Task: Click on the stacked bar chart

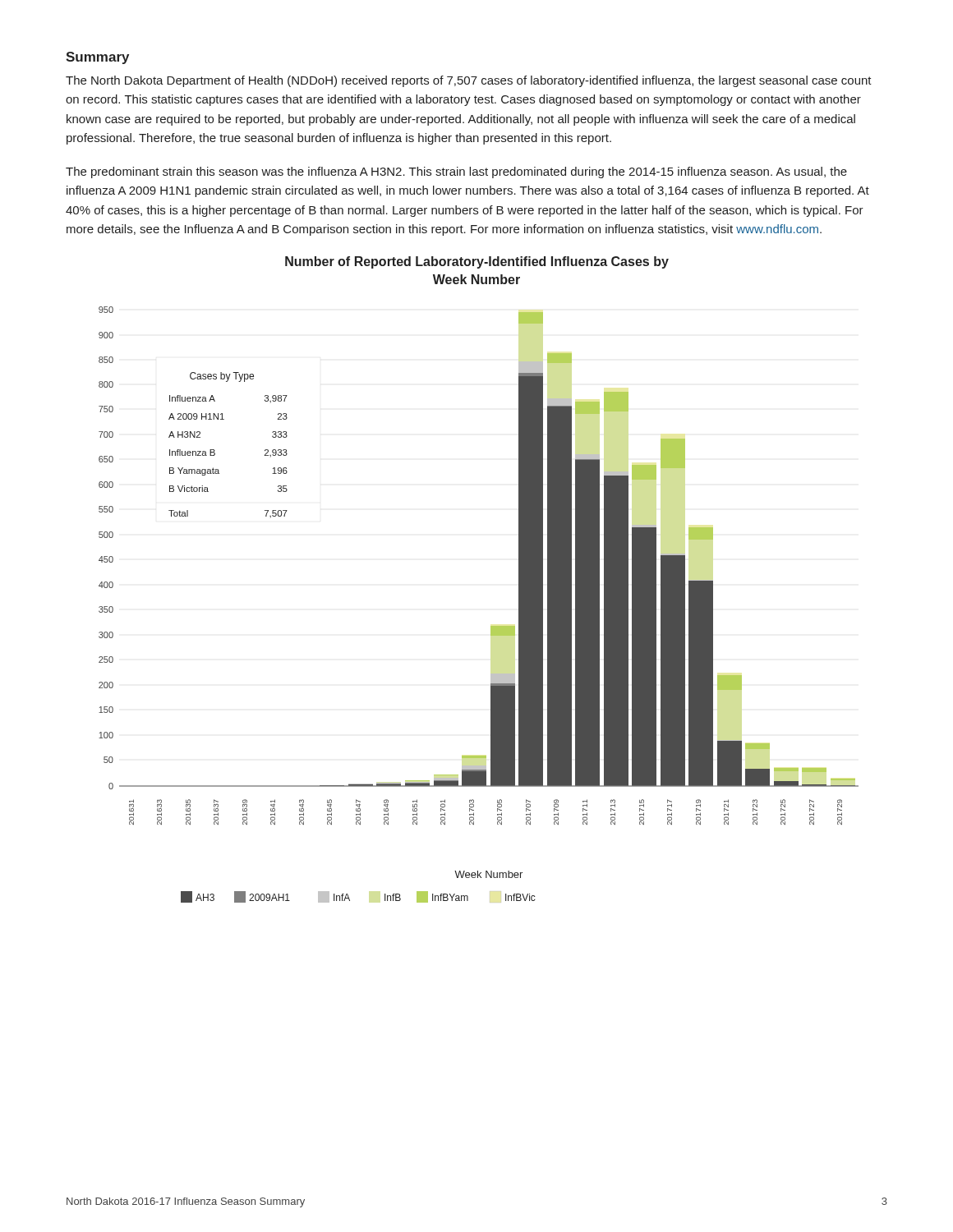Action: 476,605
